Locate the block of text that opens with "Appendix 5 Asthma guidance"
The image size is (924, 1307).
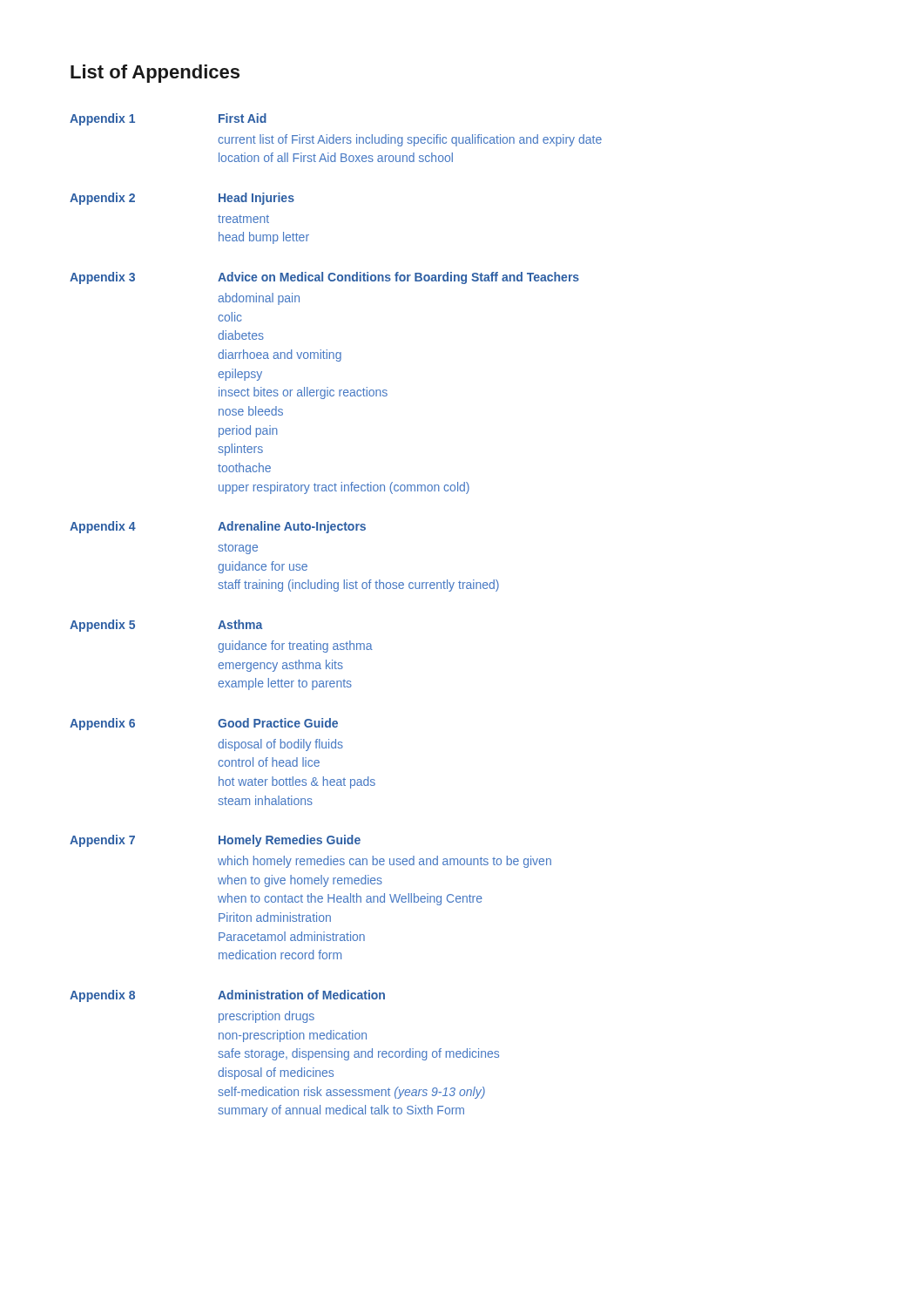221,655
